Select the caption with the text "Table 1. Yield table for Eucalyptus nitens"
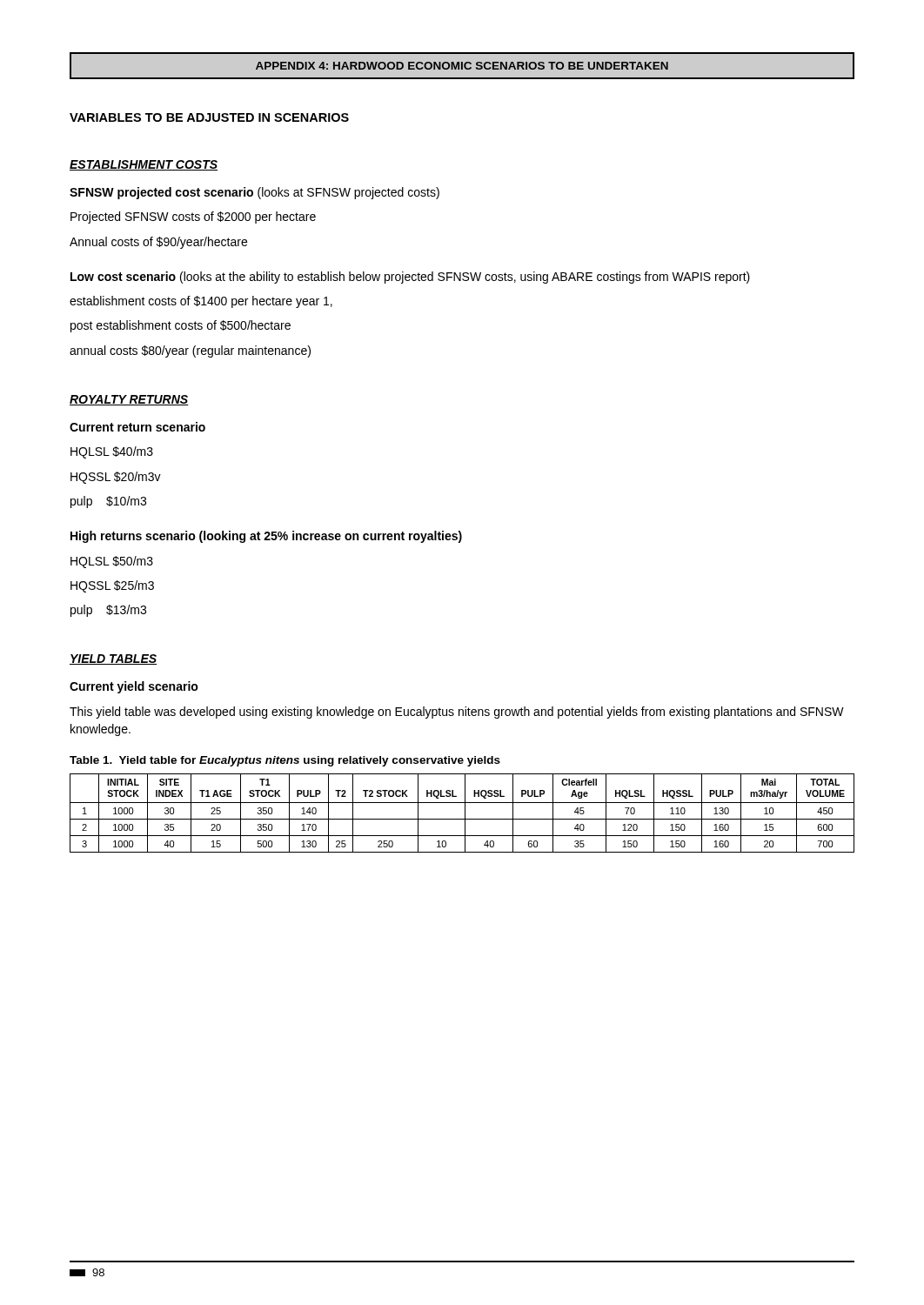 [285, 760]
